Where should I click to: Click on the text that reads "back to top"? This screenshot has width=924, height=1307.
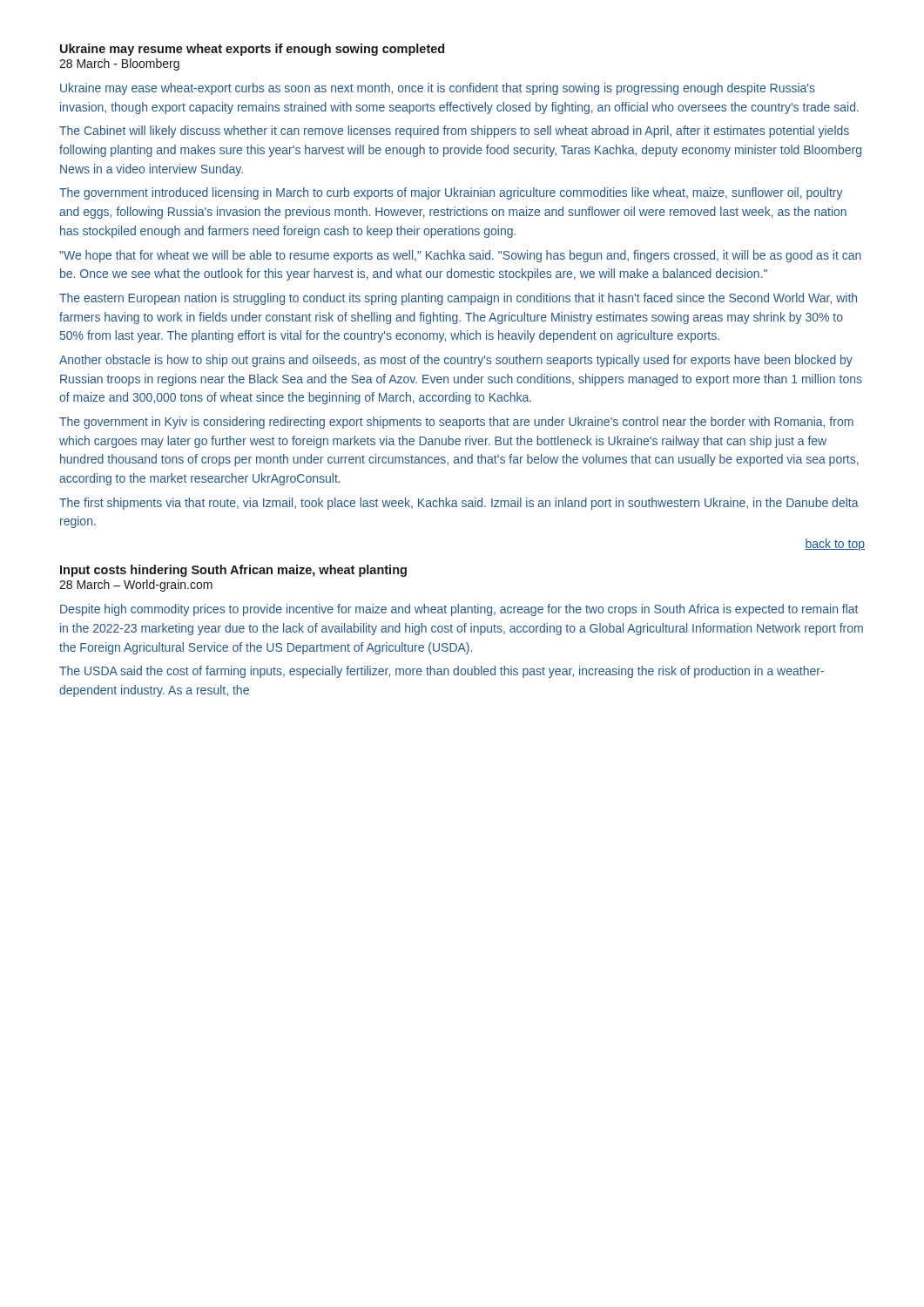pyautogui.click(x=835, y=544)
